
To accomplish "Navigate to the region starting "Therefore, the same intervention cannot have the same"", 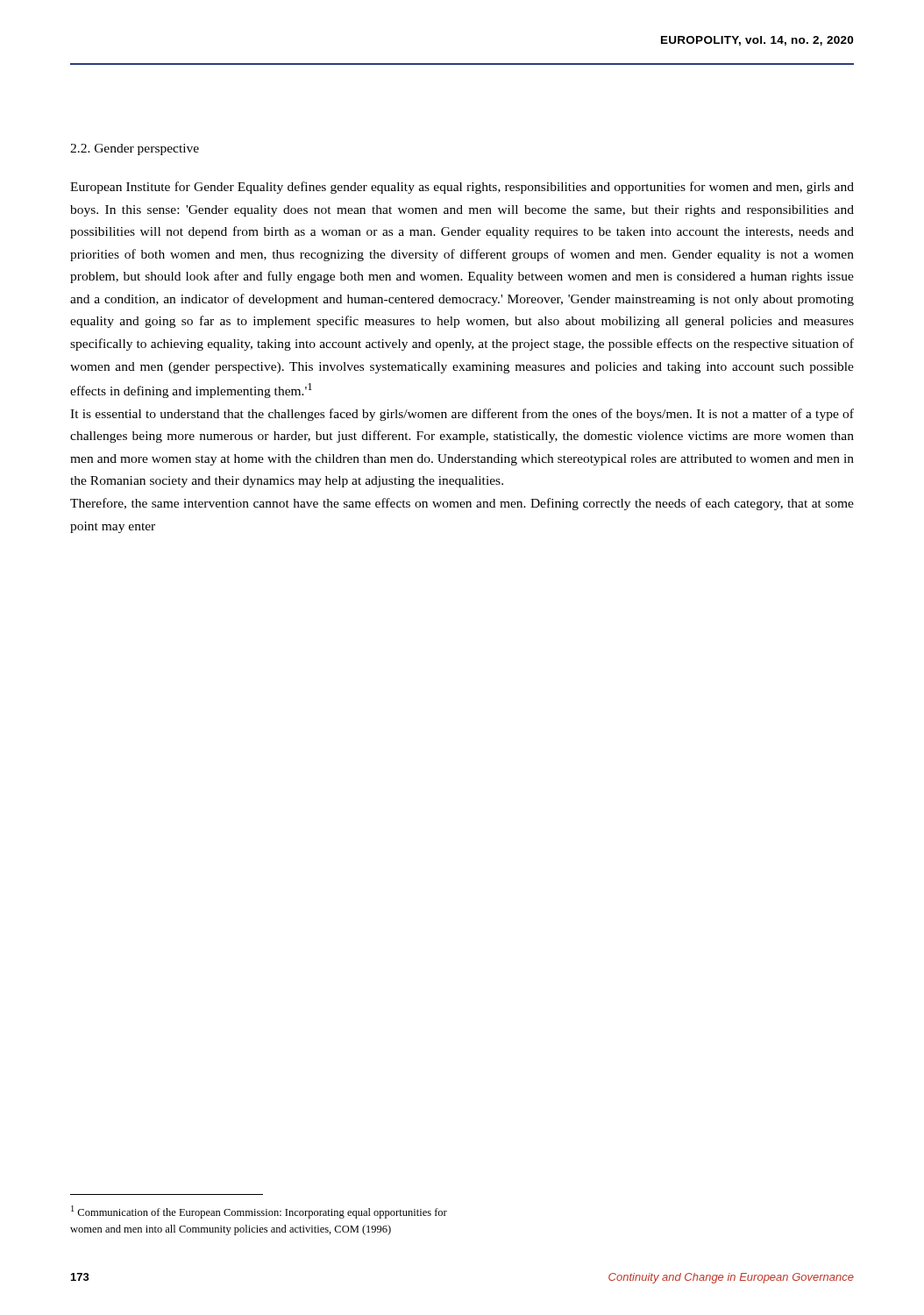I will [462, 514].
